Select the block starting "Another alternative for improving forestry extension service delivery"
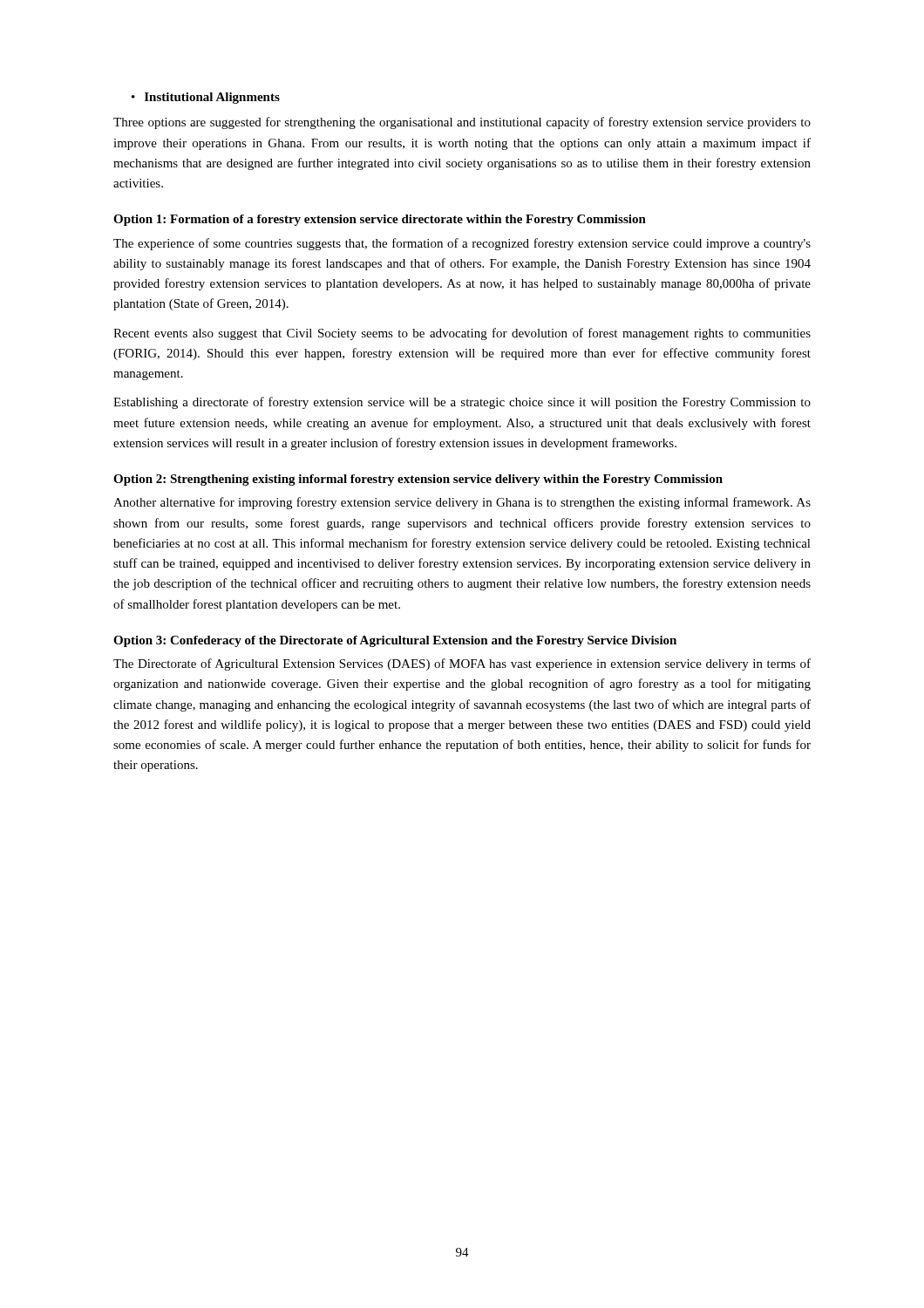924x1308 pixels. (462, 554)
